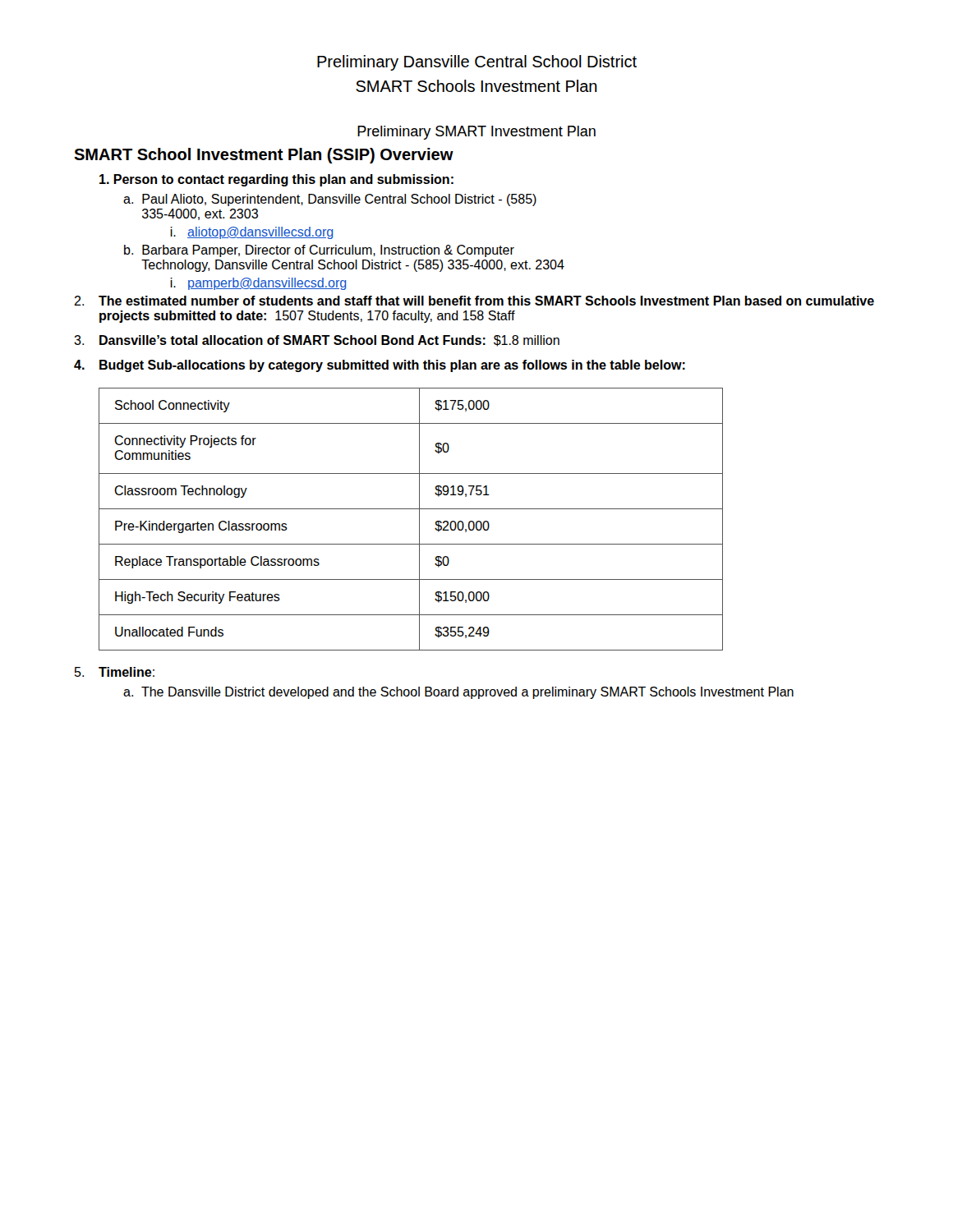The height and width of the screenshot is (1232, 953).
Task: Select the list item containing "b. Barbara Pamper,"
Action: pos(344,257)
